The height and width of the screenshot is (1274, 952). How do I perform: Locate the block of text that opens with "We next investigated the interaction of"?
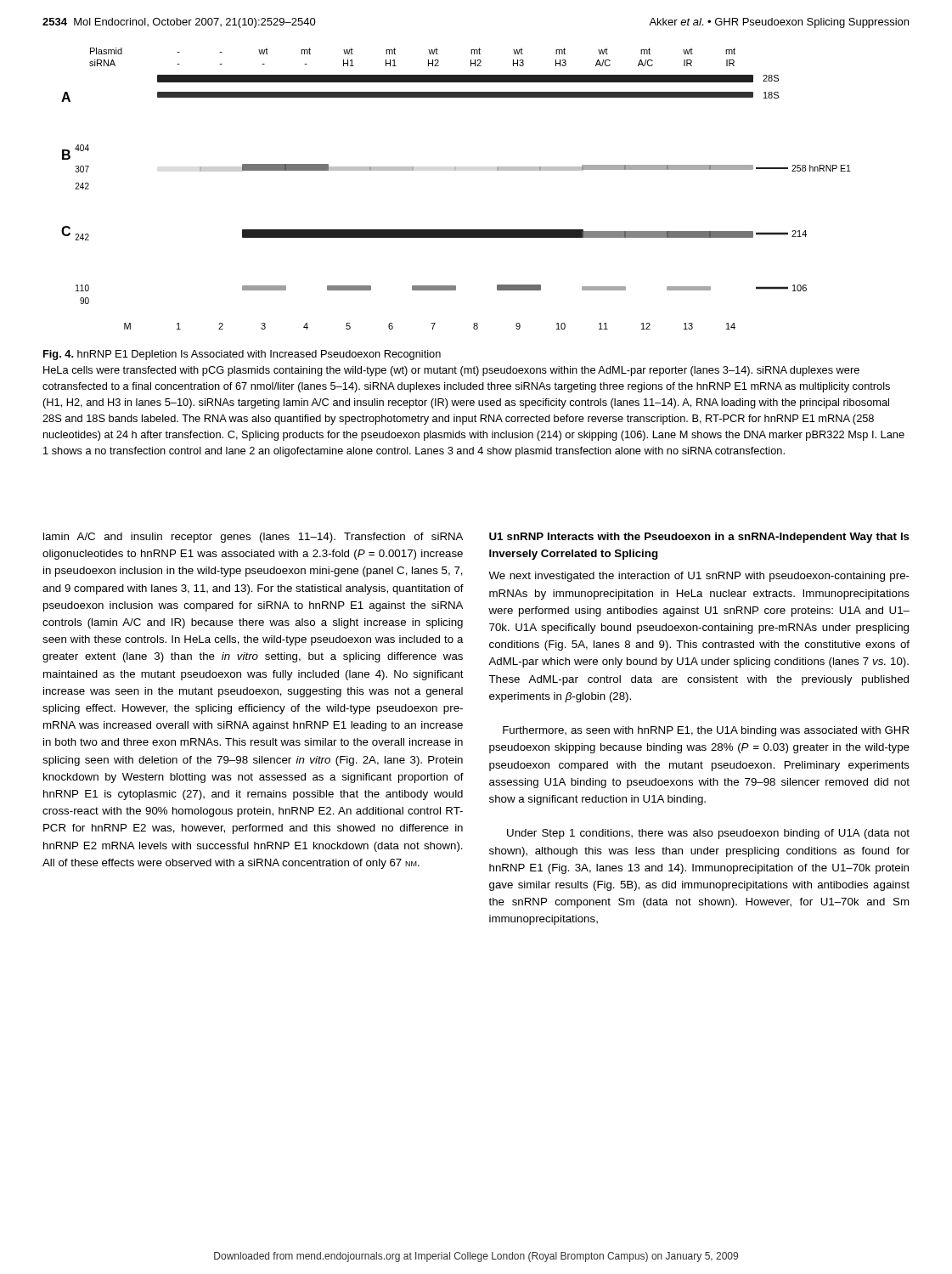[x=699, y=747]
